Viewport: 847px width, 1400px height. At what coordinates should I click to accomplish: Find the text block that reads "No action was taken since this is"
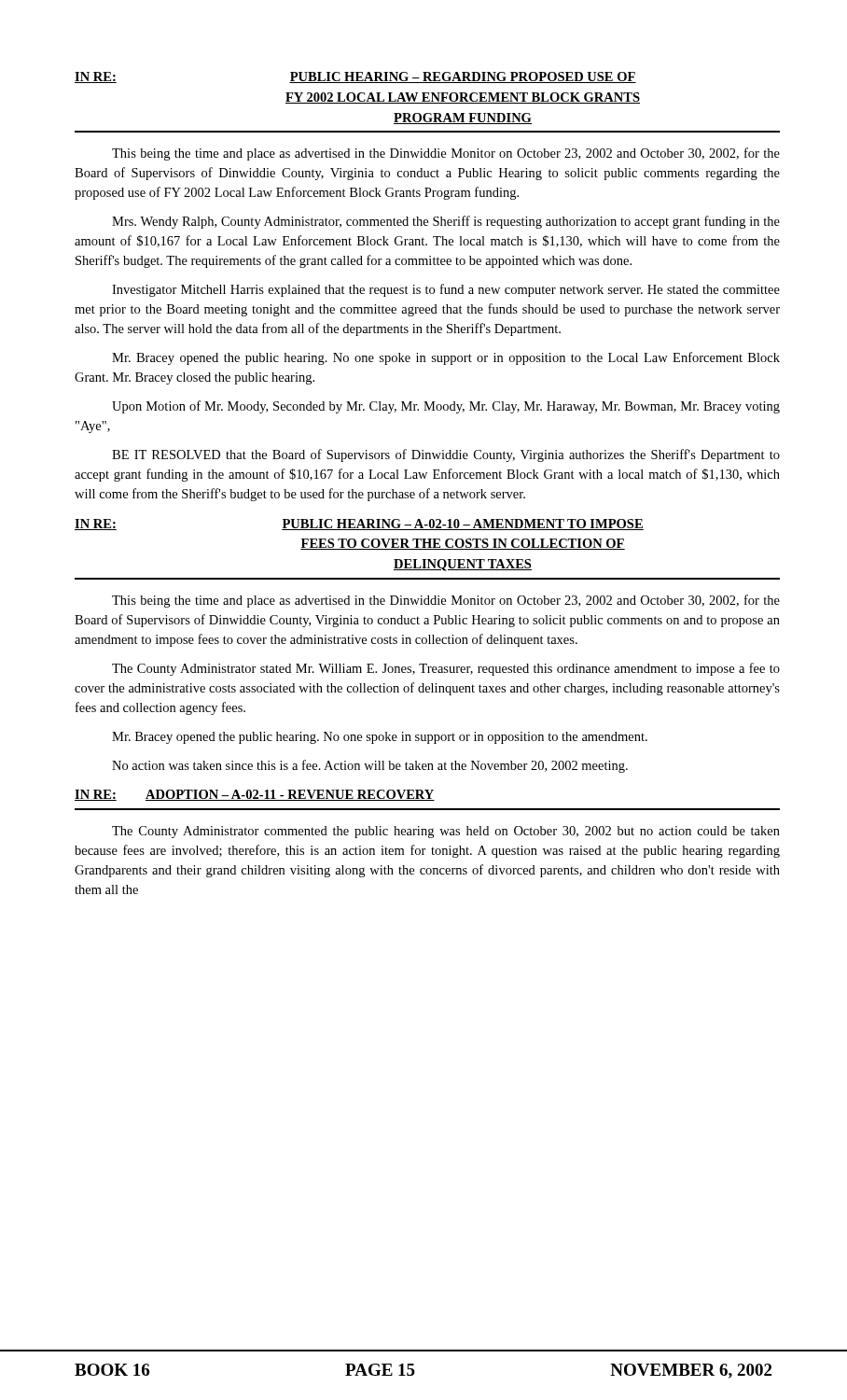pyautogui.click(x=370, y=765)
